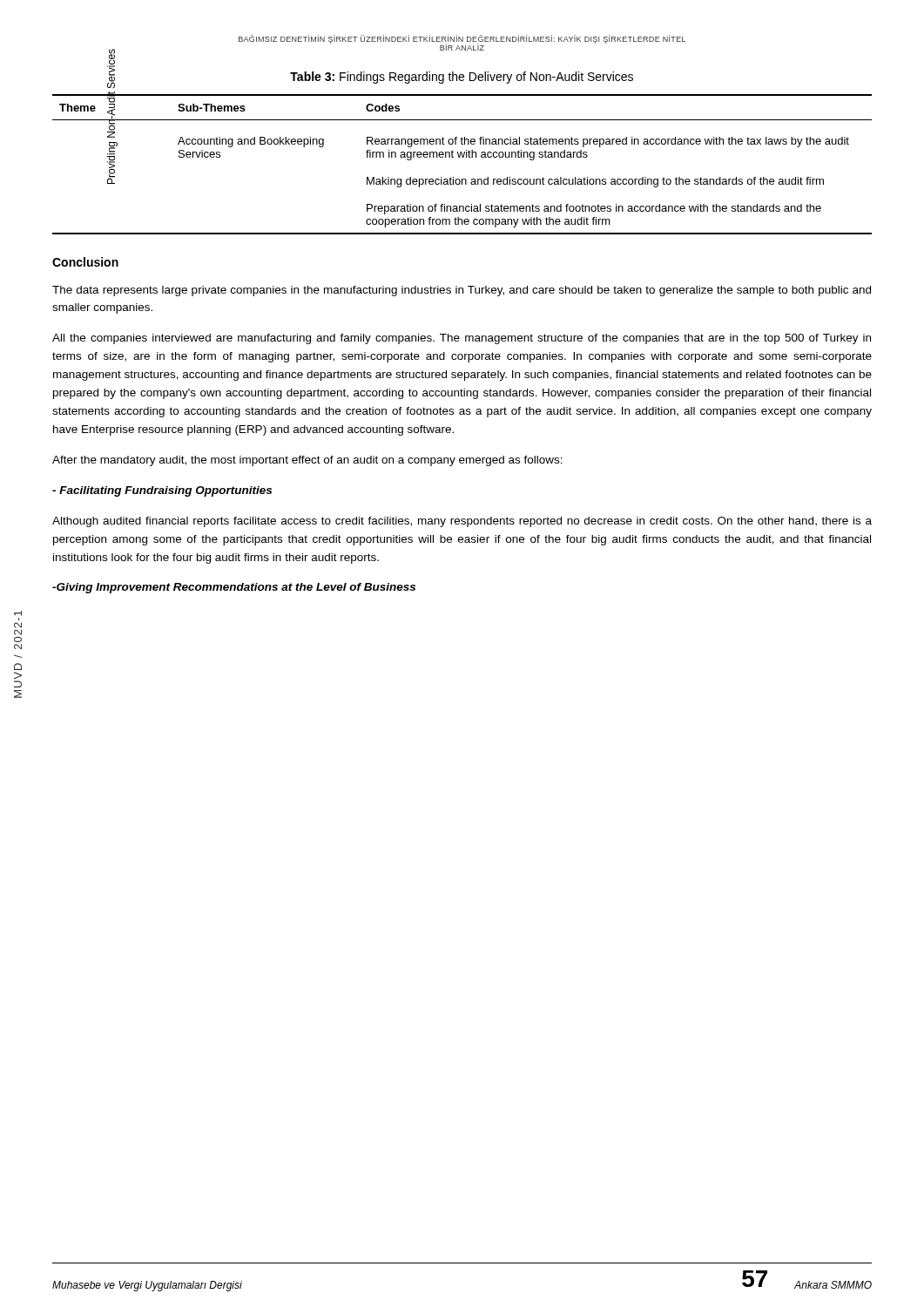Find the text block that says "Although audited financial reports facilitate access"
The width and height of the screenshot is (924, 1307).
click(x=462, y=539)
